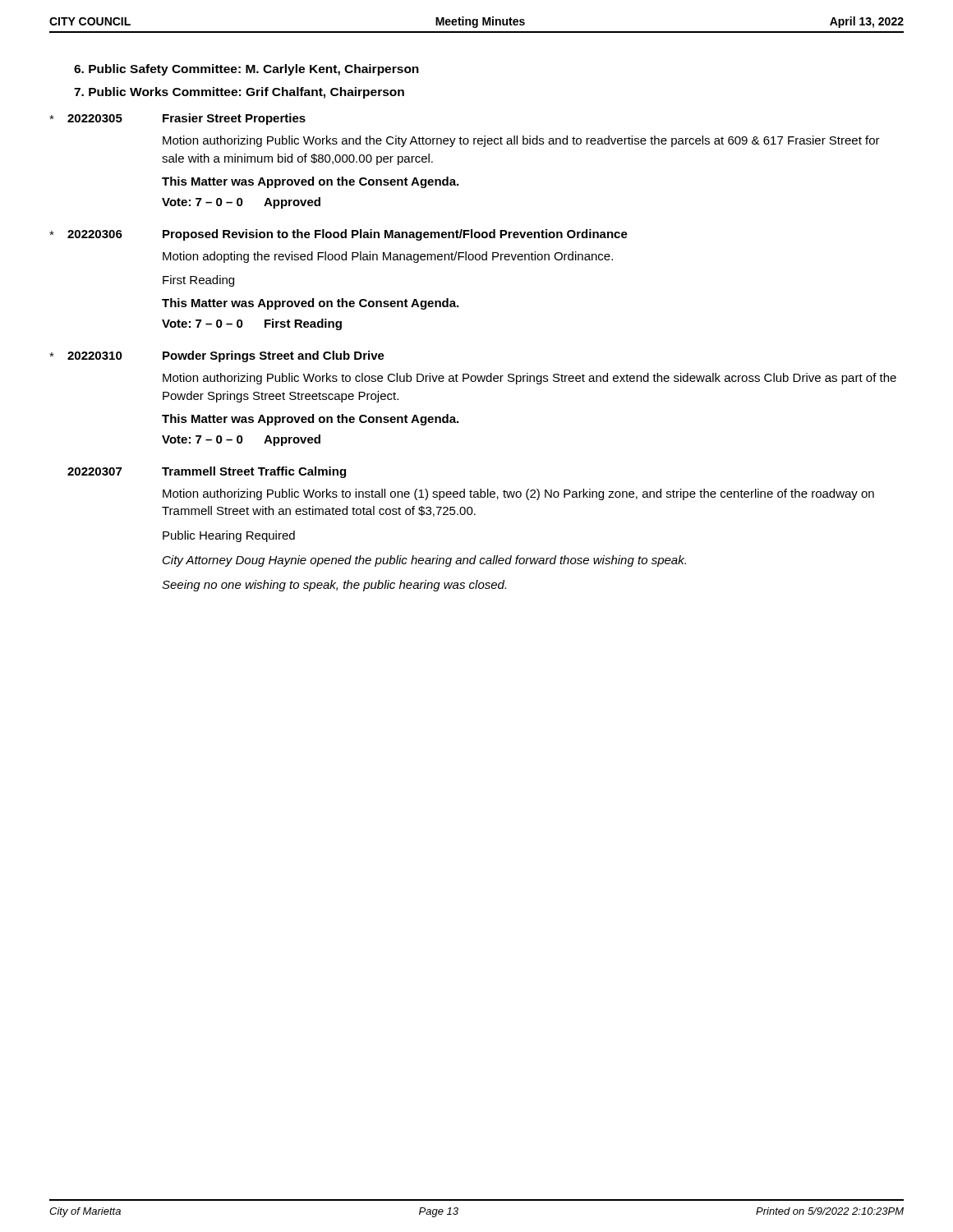Click on the region starting "Motion adopting the revised Flood"
This screenshot has width=953, height=1232.
[388, 255]
